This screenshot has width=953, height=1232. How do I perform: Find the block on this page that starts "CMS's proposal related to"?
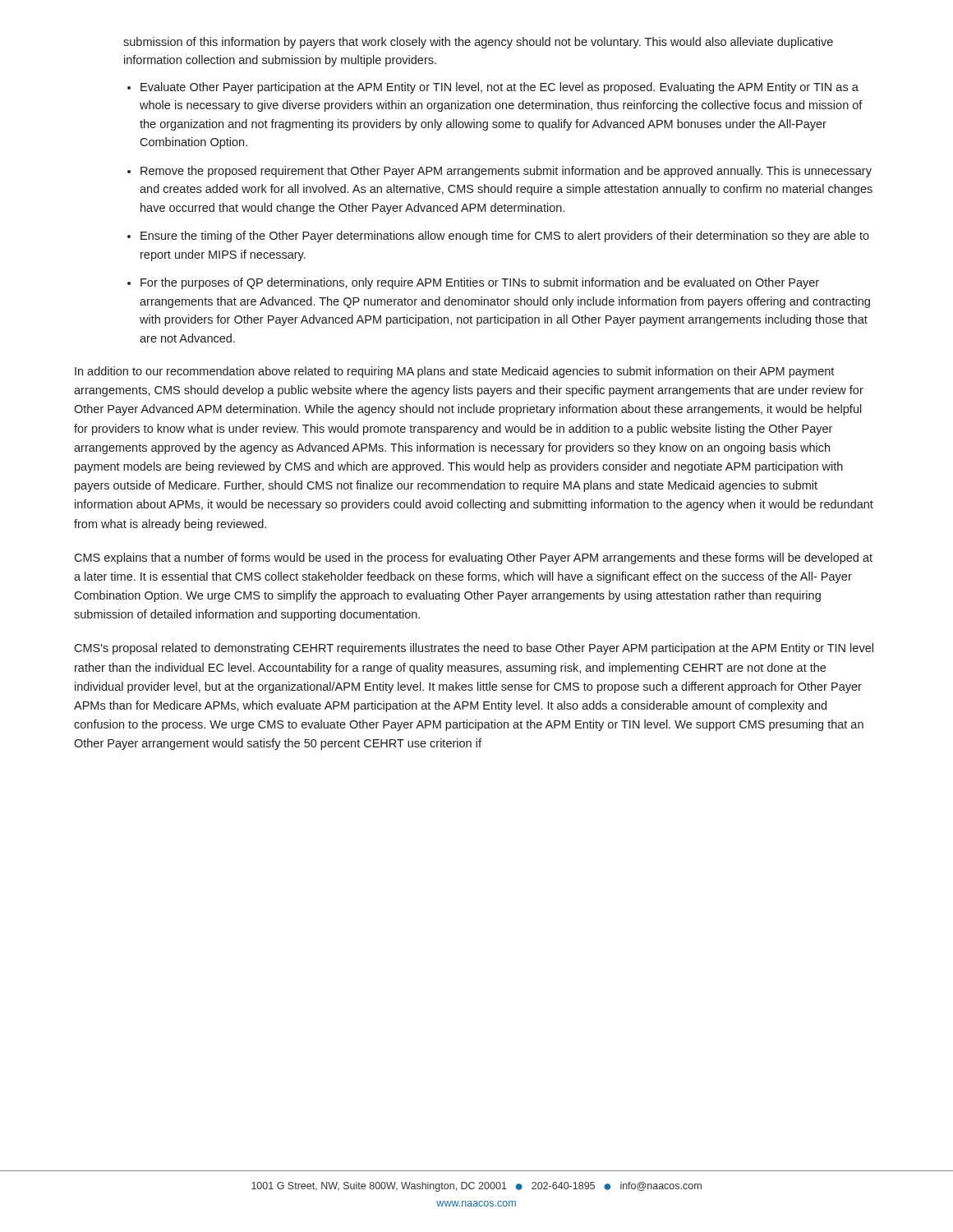click(x=474, y=696)
